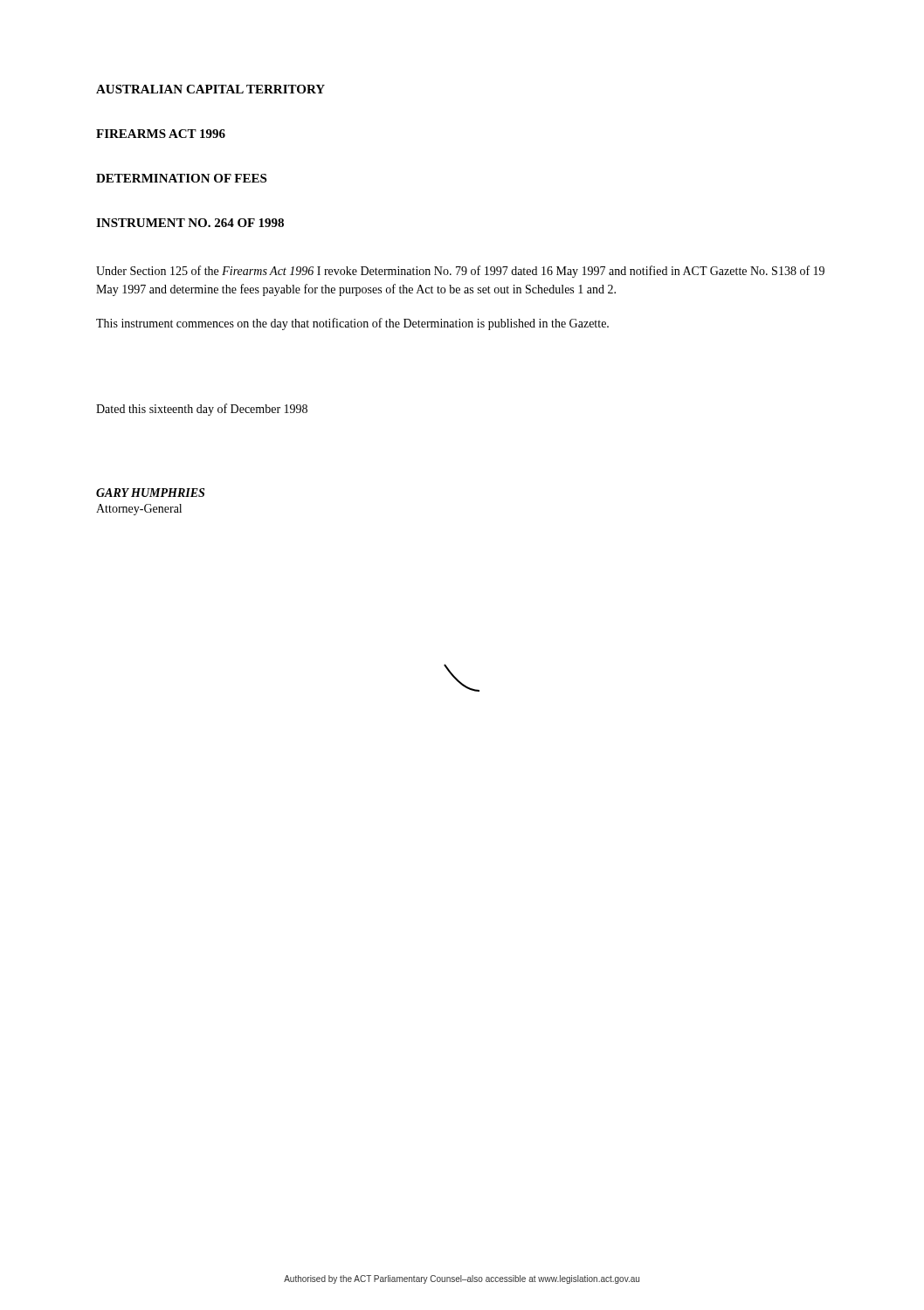The width and height of the screenshot is (924, 1310).
Task: Locate the element starting "GARY HUMPHRIES Attorney-General"
Action: (x=150, y=493)
